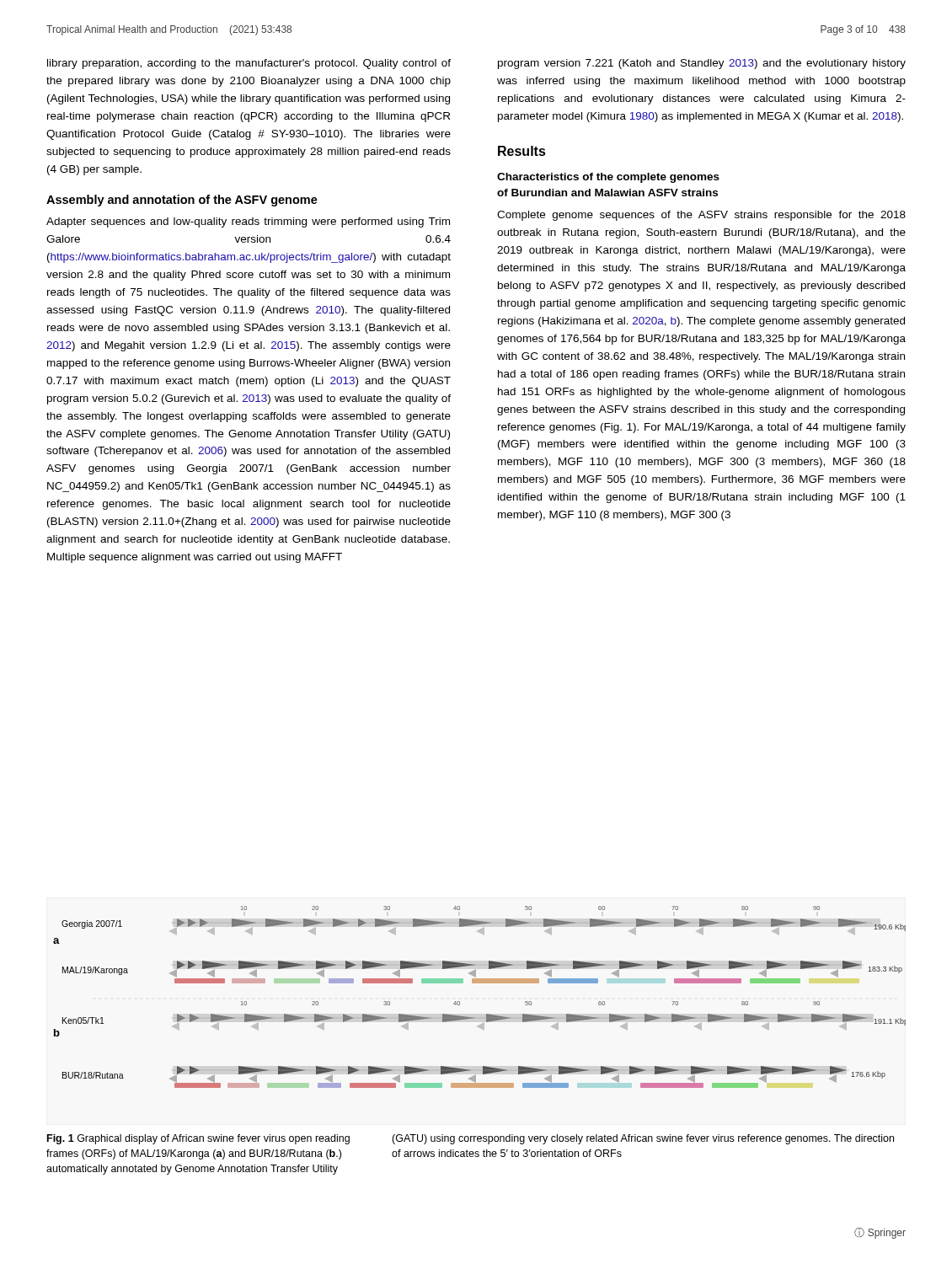Find the text block that reads "Adapter sequences and low-quality reads trimming"
This screenshot has height=1264, width=952.
249,390
